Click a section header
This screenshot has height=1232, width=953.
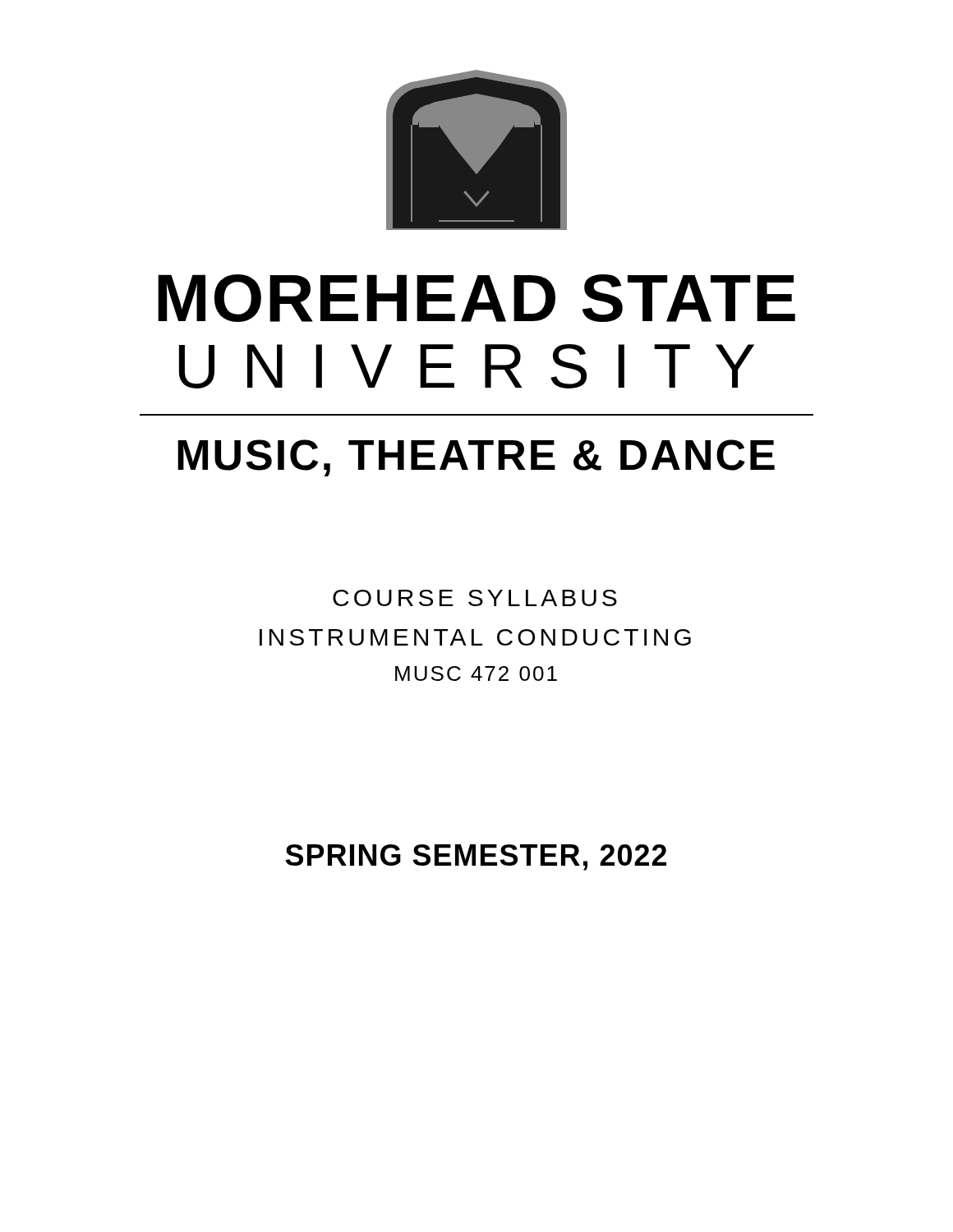476,455
